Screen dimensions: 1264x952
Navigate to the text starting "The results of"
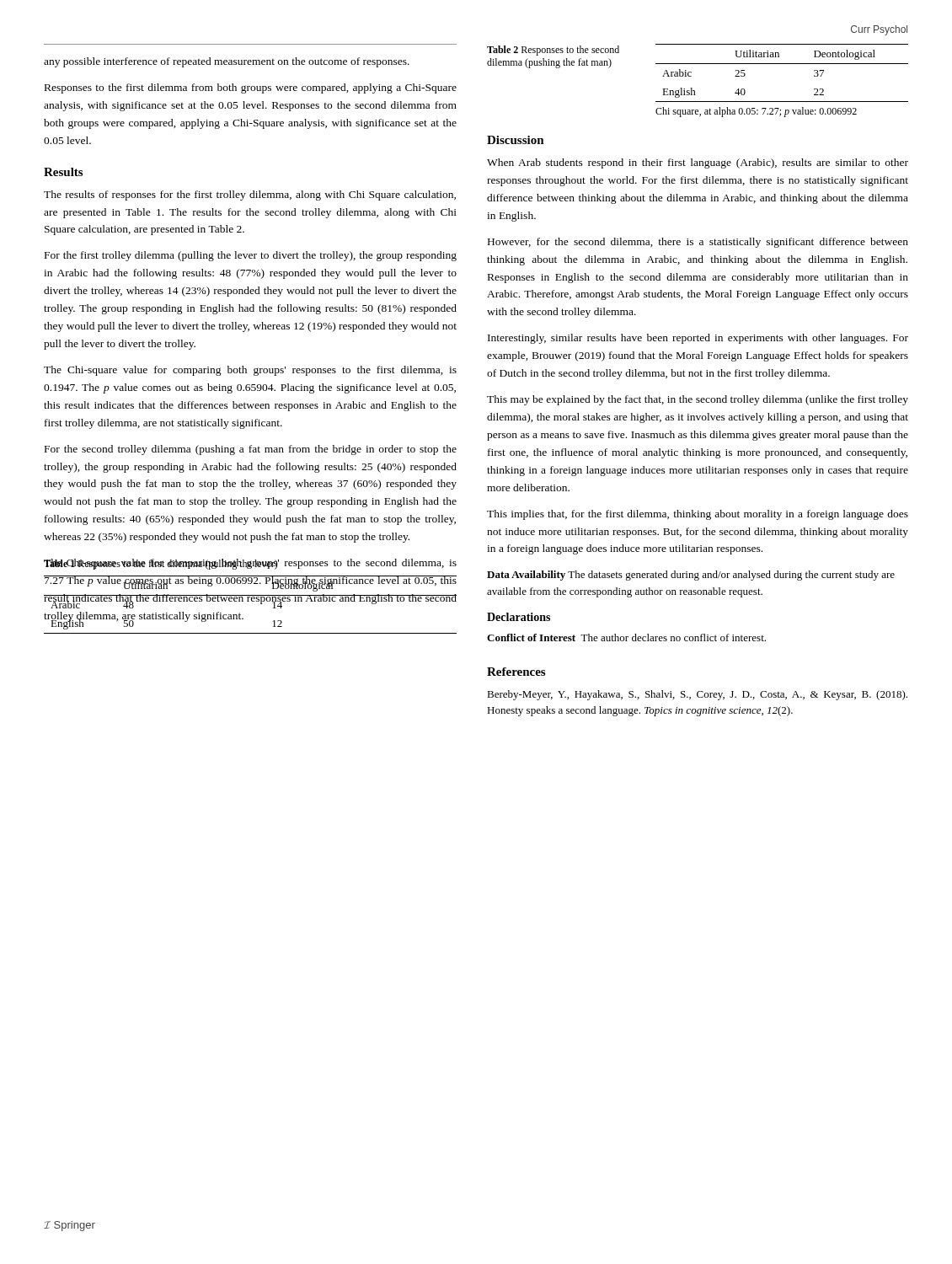pos(250,405)
